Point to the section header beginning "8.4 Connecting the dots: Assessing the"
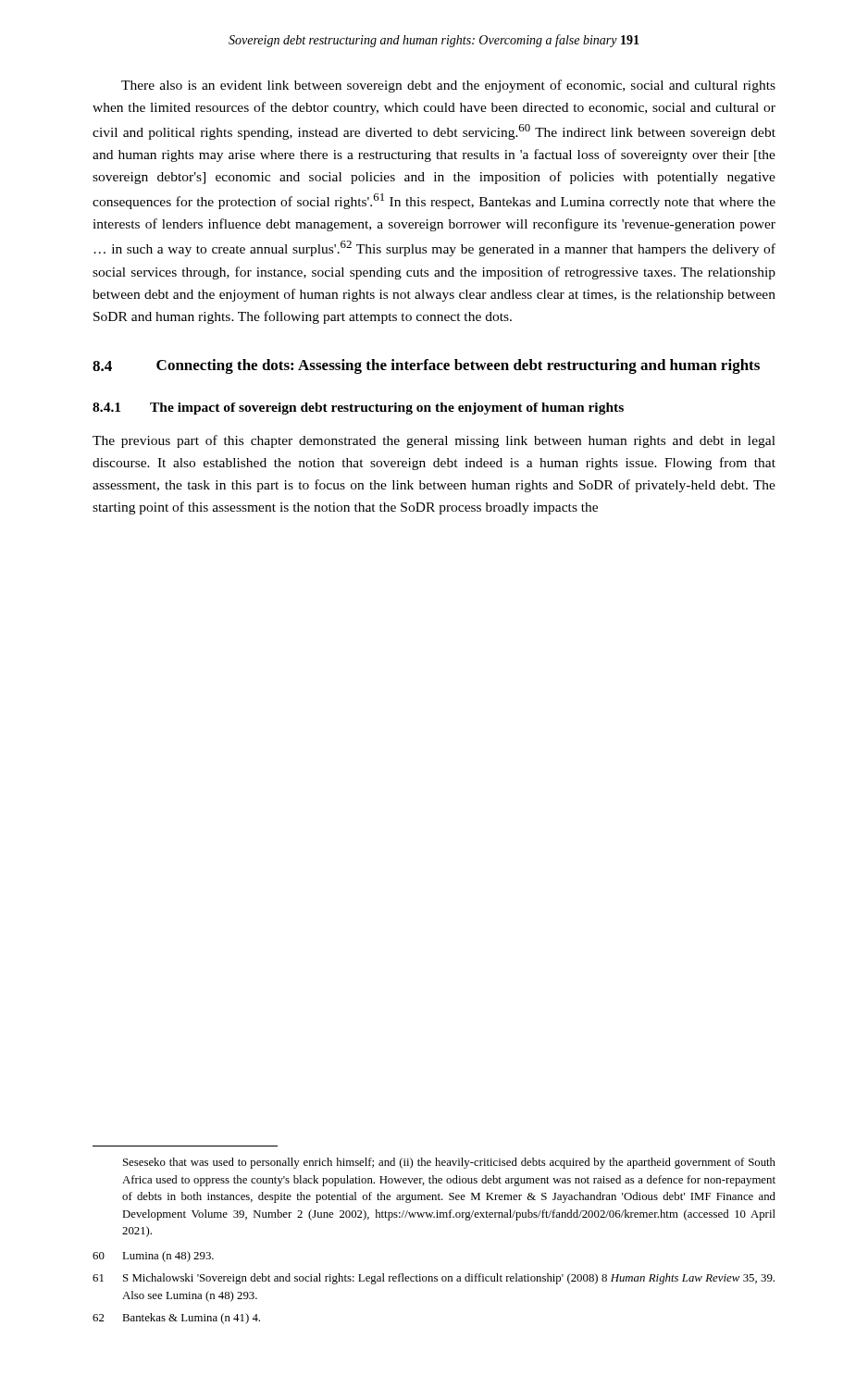Image resolution: width=868 pixels, height=1388 pixels. click(434, 366)
